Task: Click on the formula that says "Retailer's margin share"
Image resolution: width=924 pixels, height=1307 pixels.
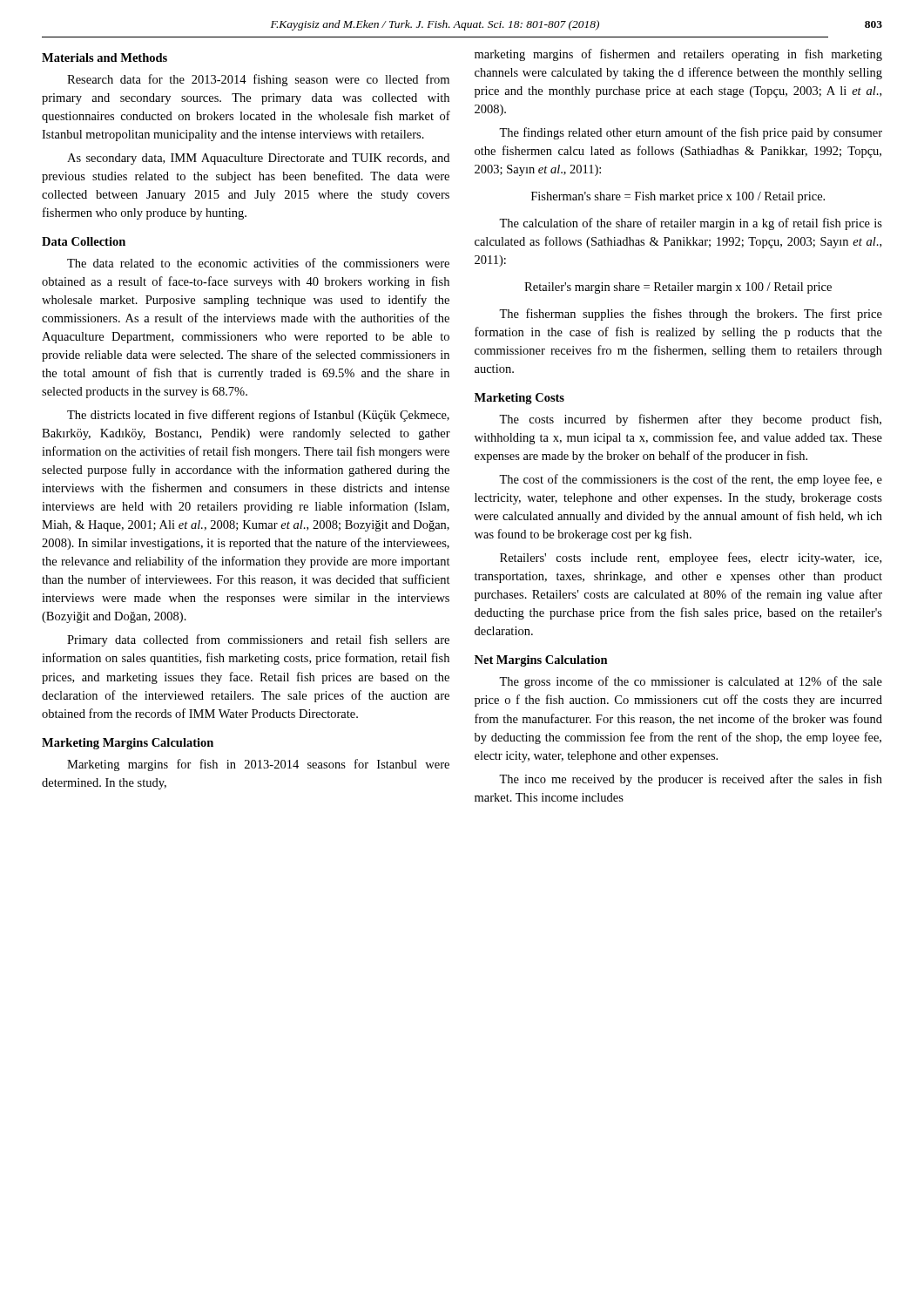Action: coord(678,287)
